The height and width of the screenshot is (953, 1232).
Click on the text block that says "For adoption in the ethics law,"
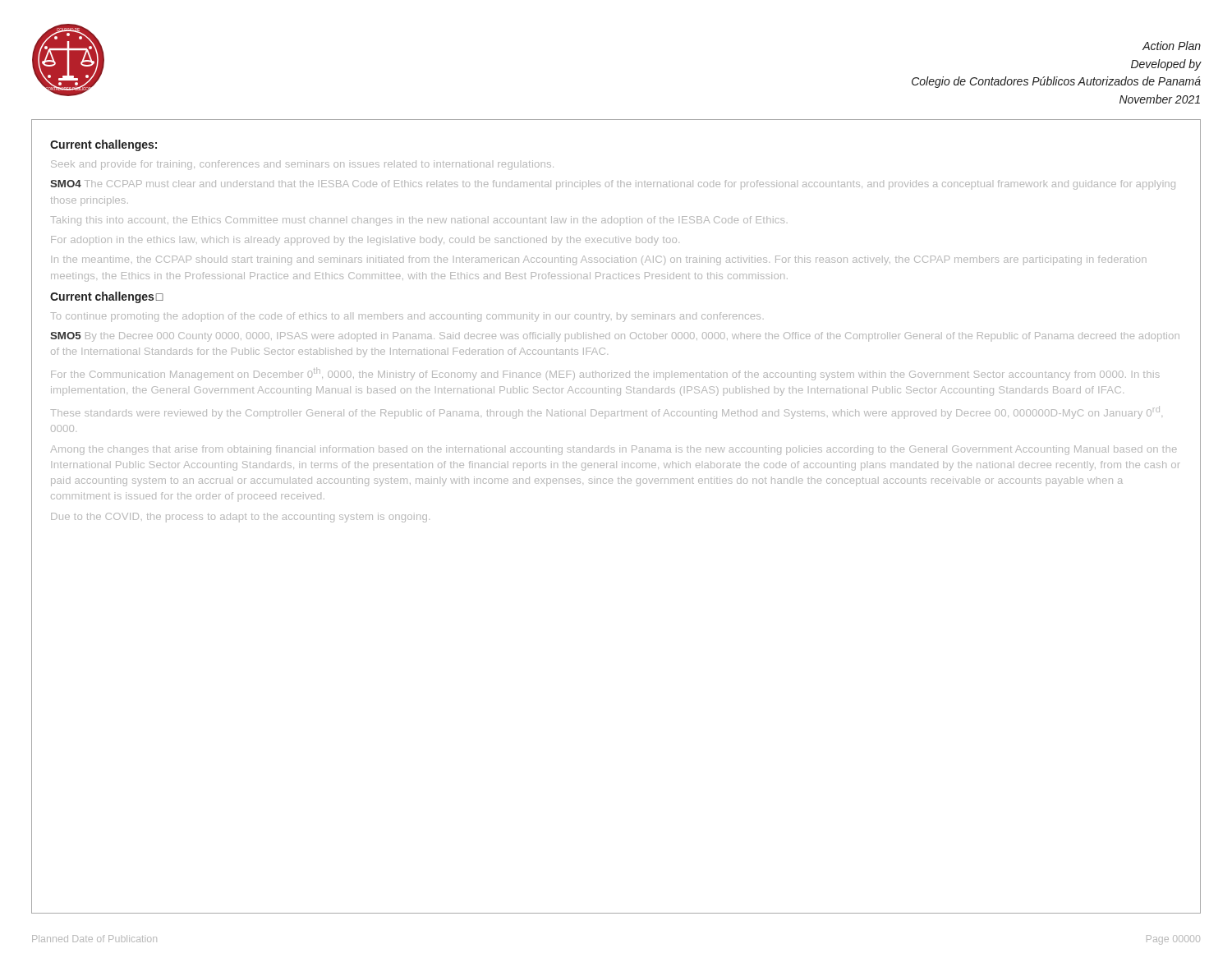pyautogui.click(x=365, y=240)
